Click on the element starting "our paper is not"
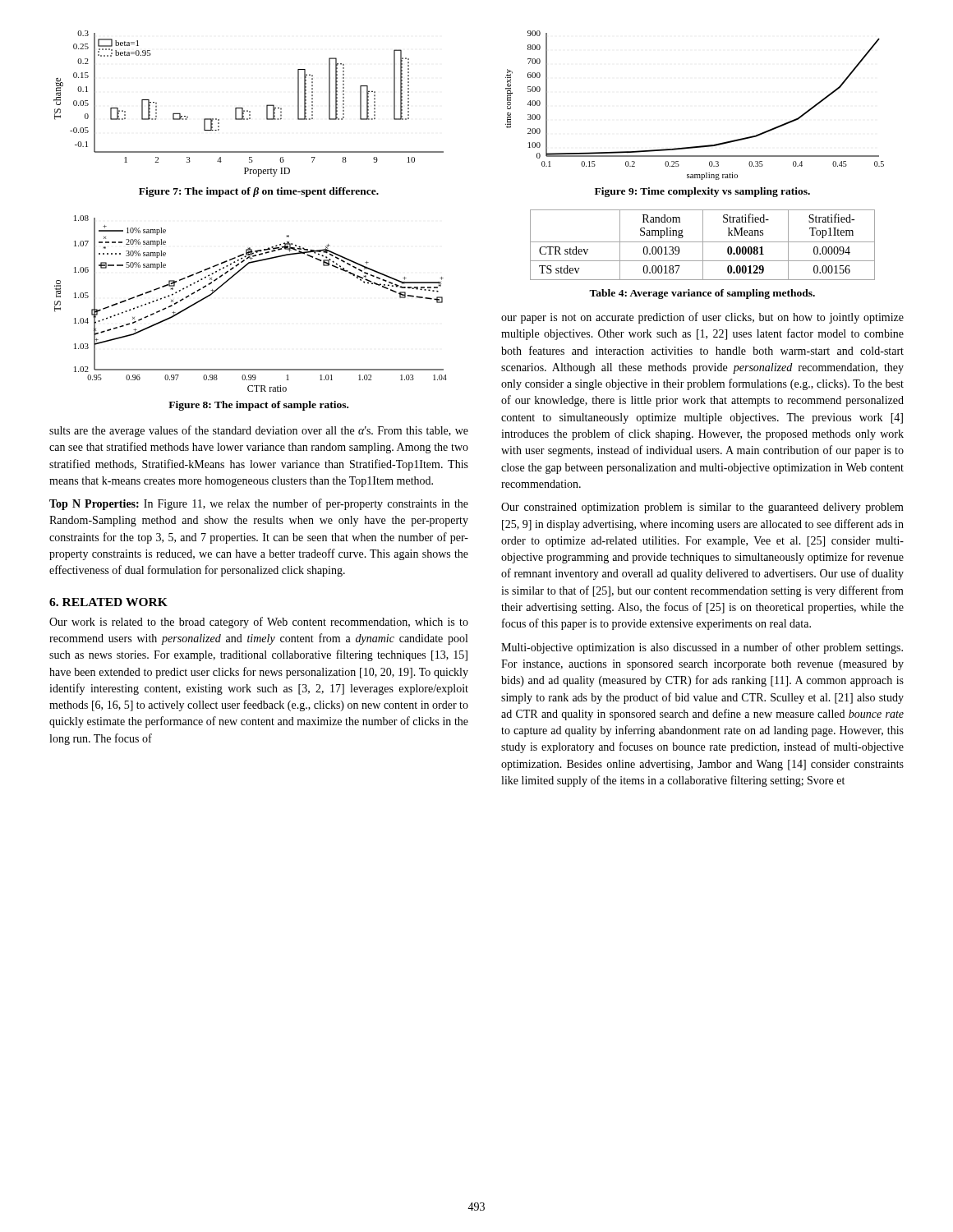 coord(702,401)
